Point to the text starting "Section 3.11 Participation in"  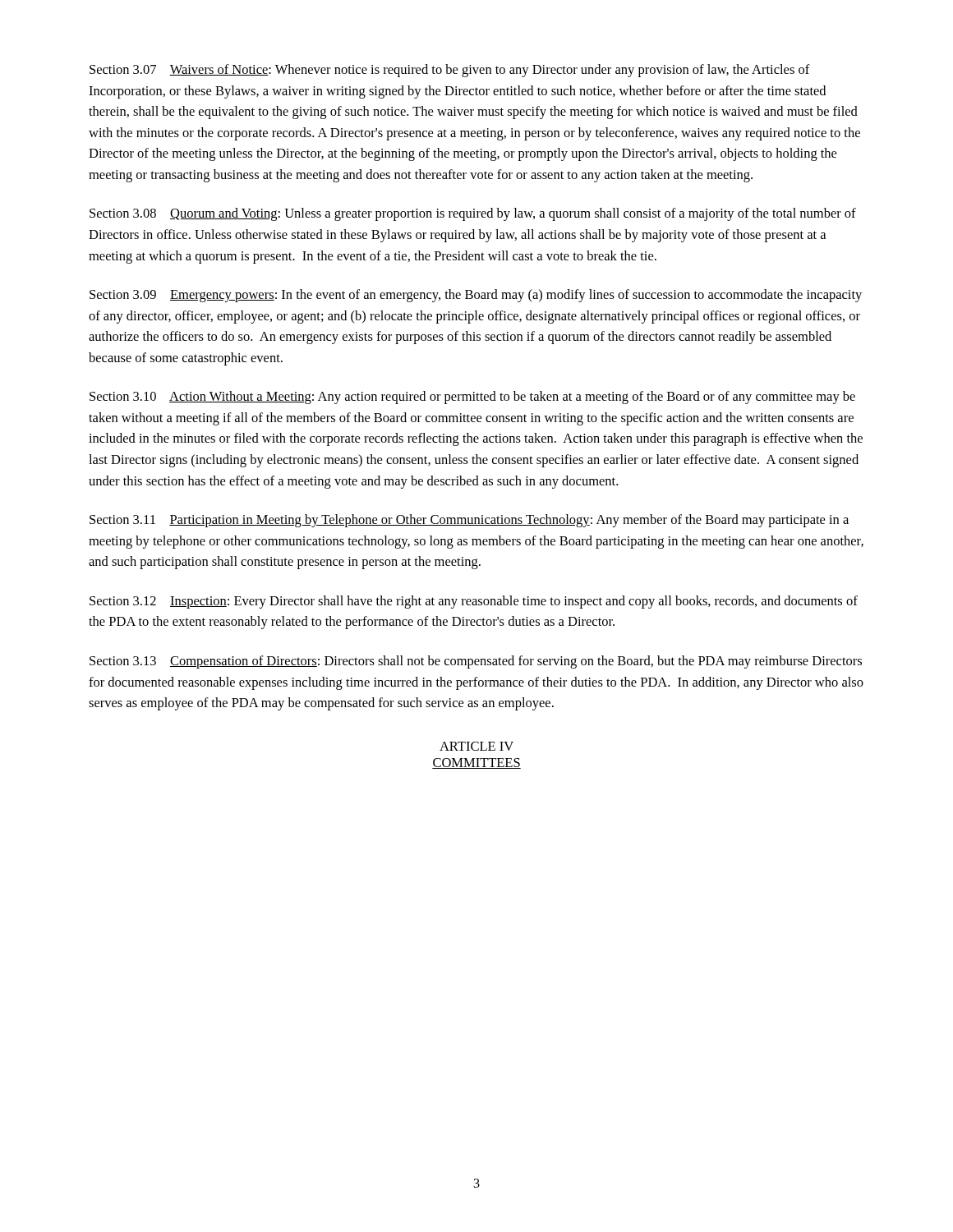point(476,541)
